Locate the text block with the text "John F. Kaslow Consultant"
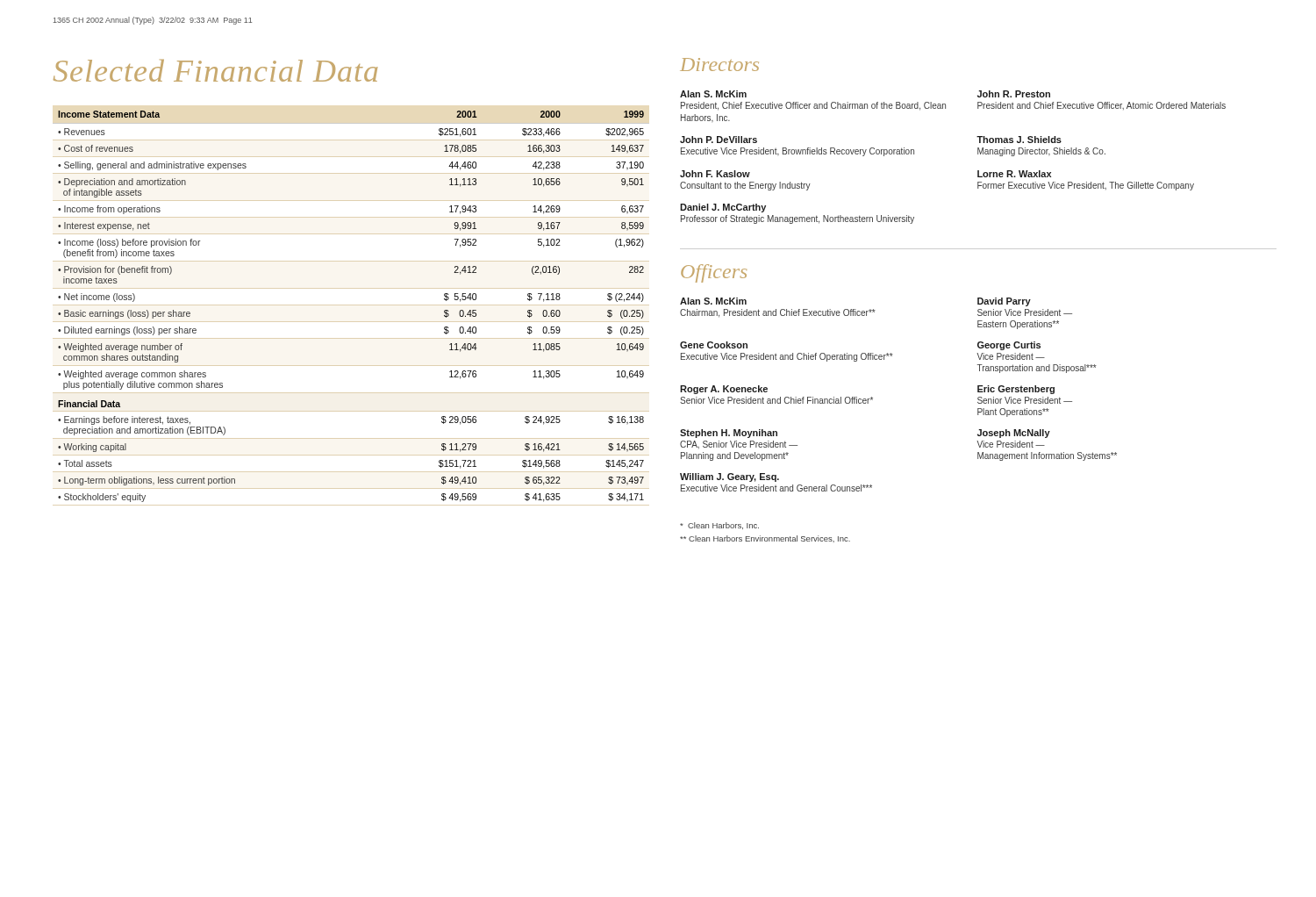Screen dimensions: 897x1316 point(715,174)
